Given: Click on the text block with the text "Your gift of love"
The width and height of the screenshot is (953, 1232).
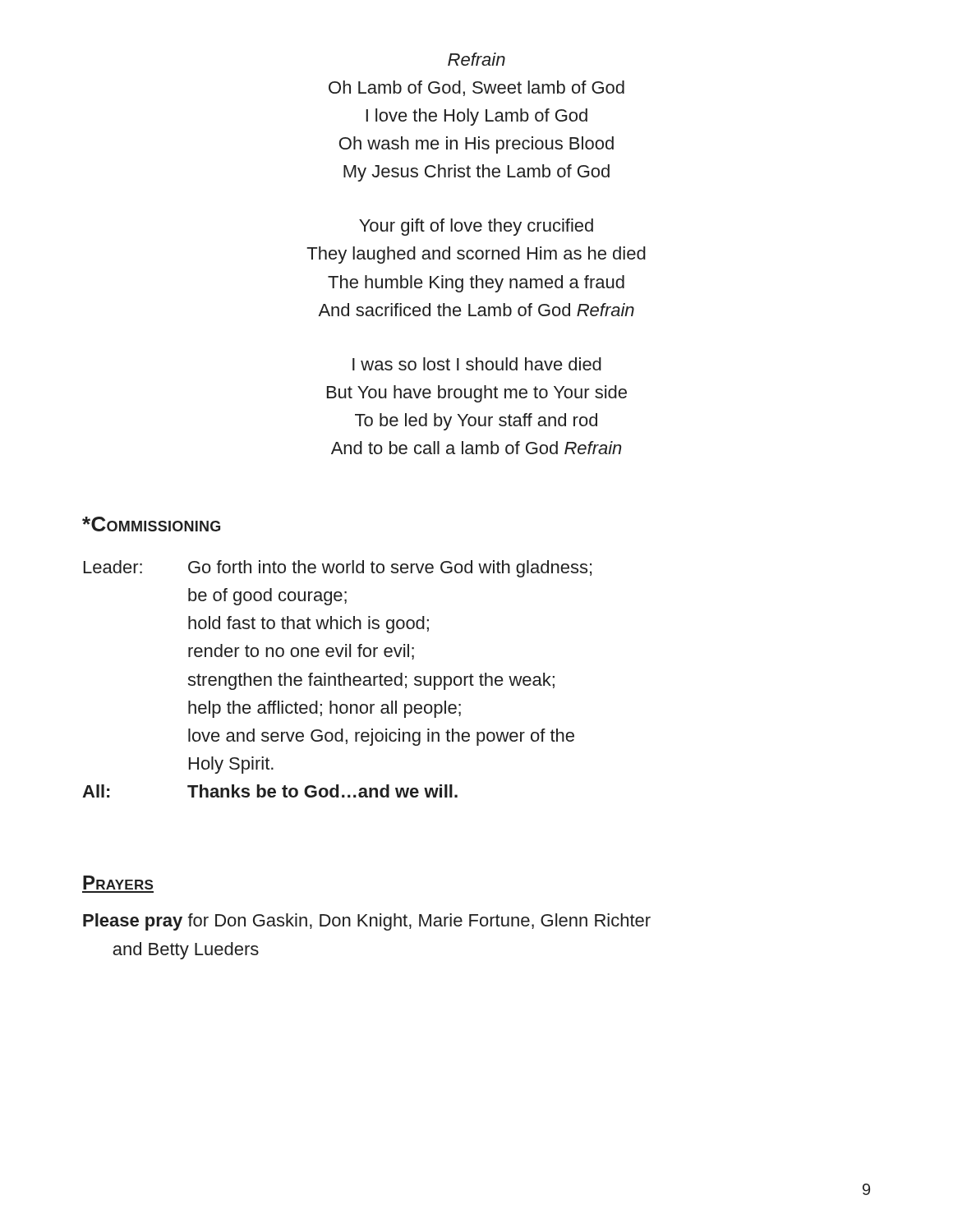Looking at the screenshot, I should coord(476,268).
